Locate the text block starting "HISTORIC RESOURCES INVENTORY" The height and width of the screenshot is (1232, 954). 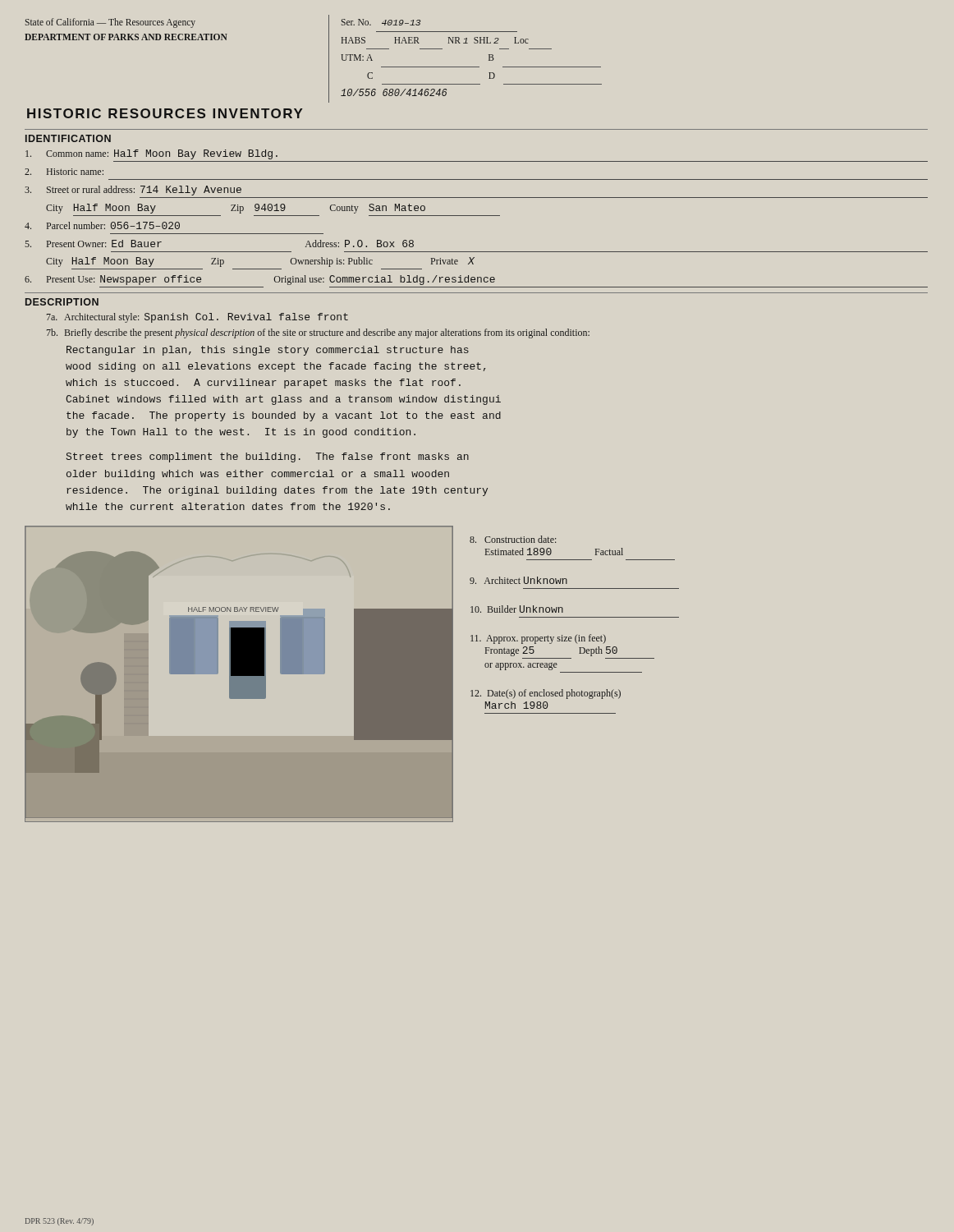pos(165,113)
